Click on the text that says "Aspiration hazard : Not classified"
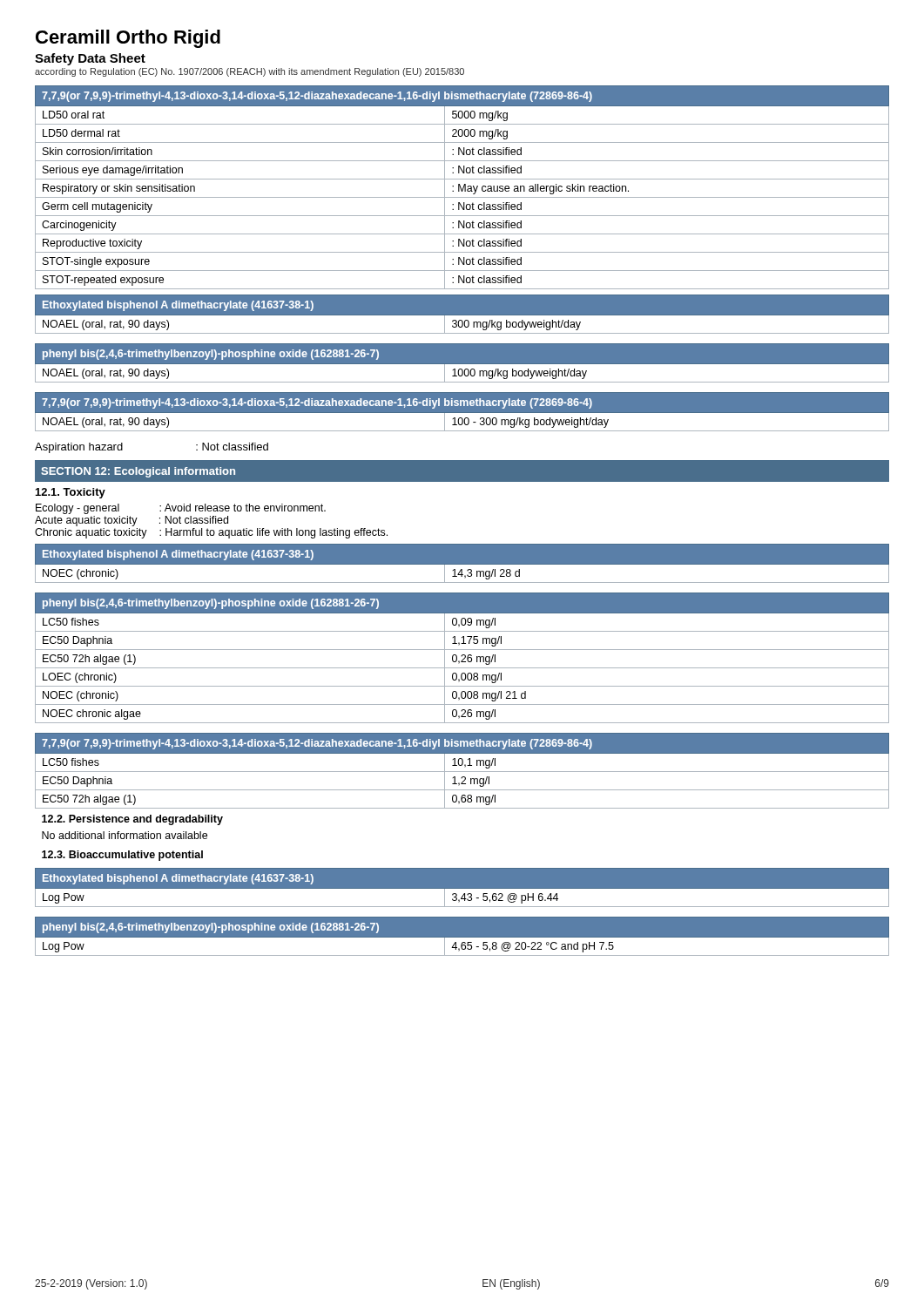The image size is (924, 1307). [77, 447]
